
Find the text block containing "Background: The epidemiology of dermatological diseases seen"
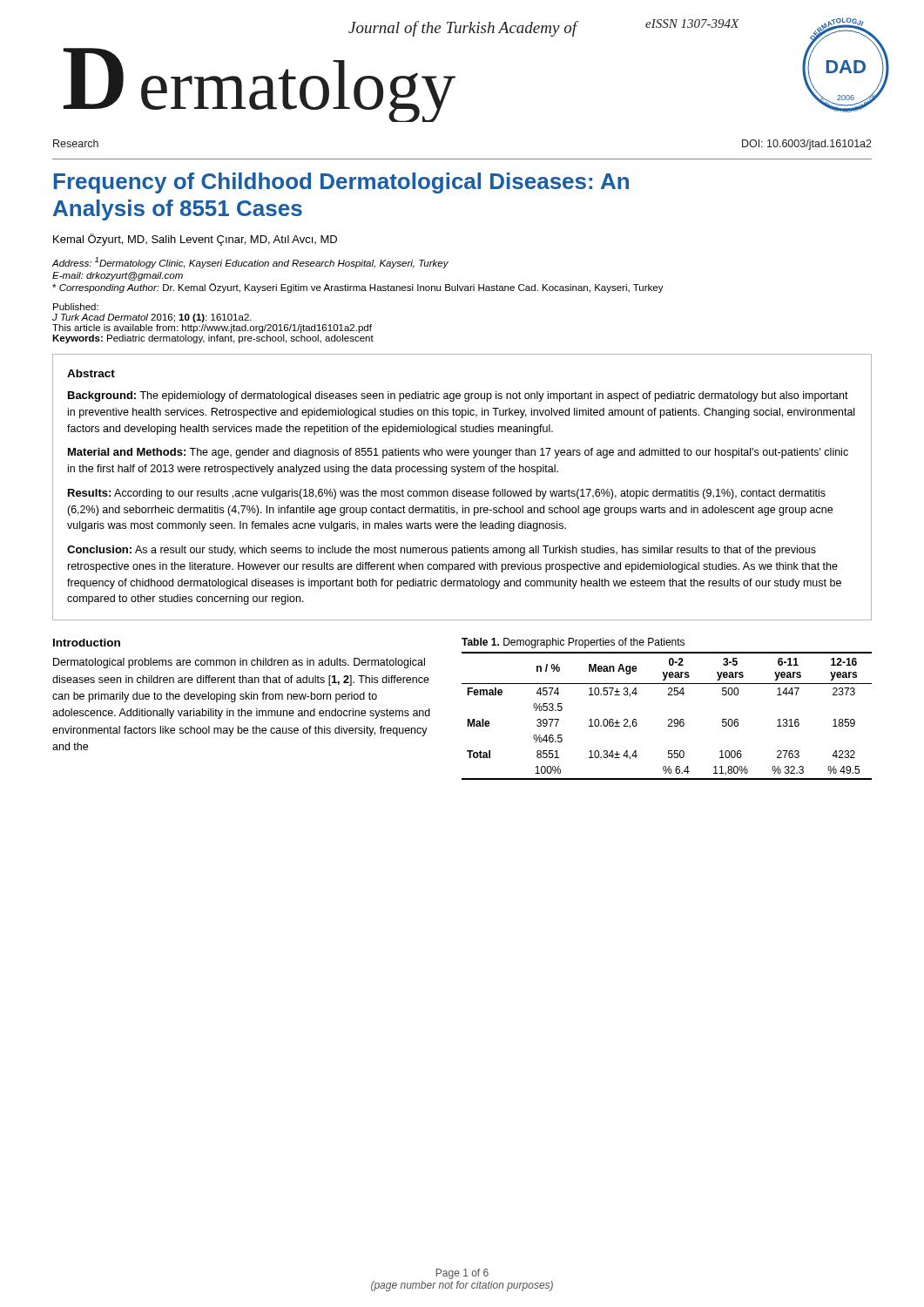coord(461,412)
